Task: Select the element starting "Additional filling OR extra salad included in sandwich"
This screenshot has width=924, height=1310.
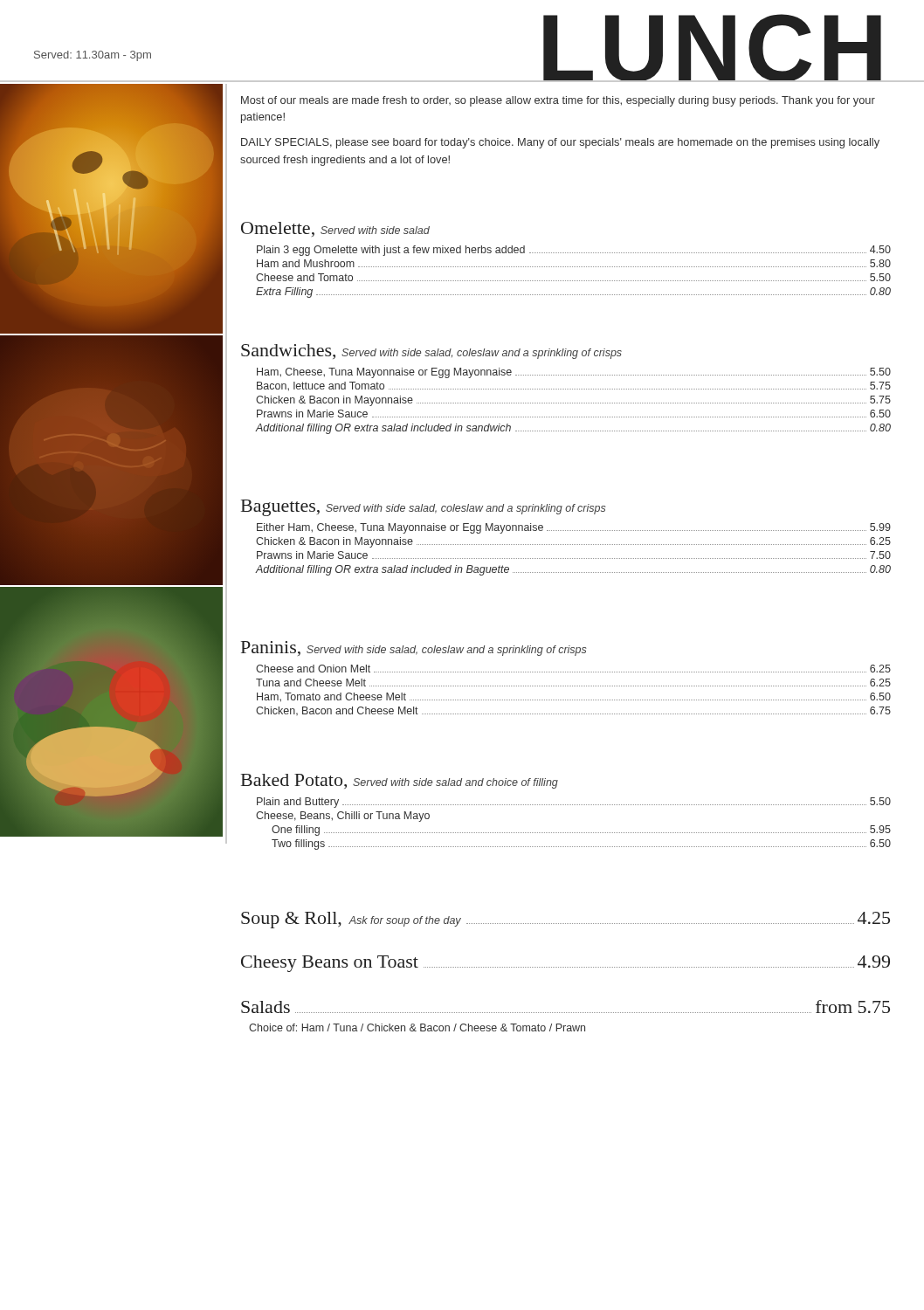Action: tap(573, 428)
